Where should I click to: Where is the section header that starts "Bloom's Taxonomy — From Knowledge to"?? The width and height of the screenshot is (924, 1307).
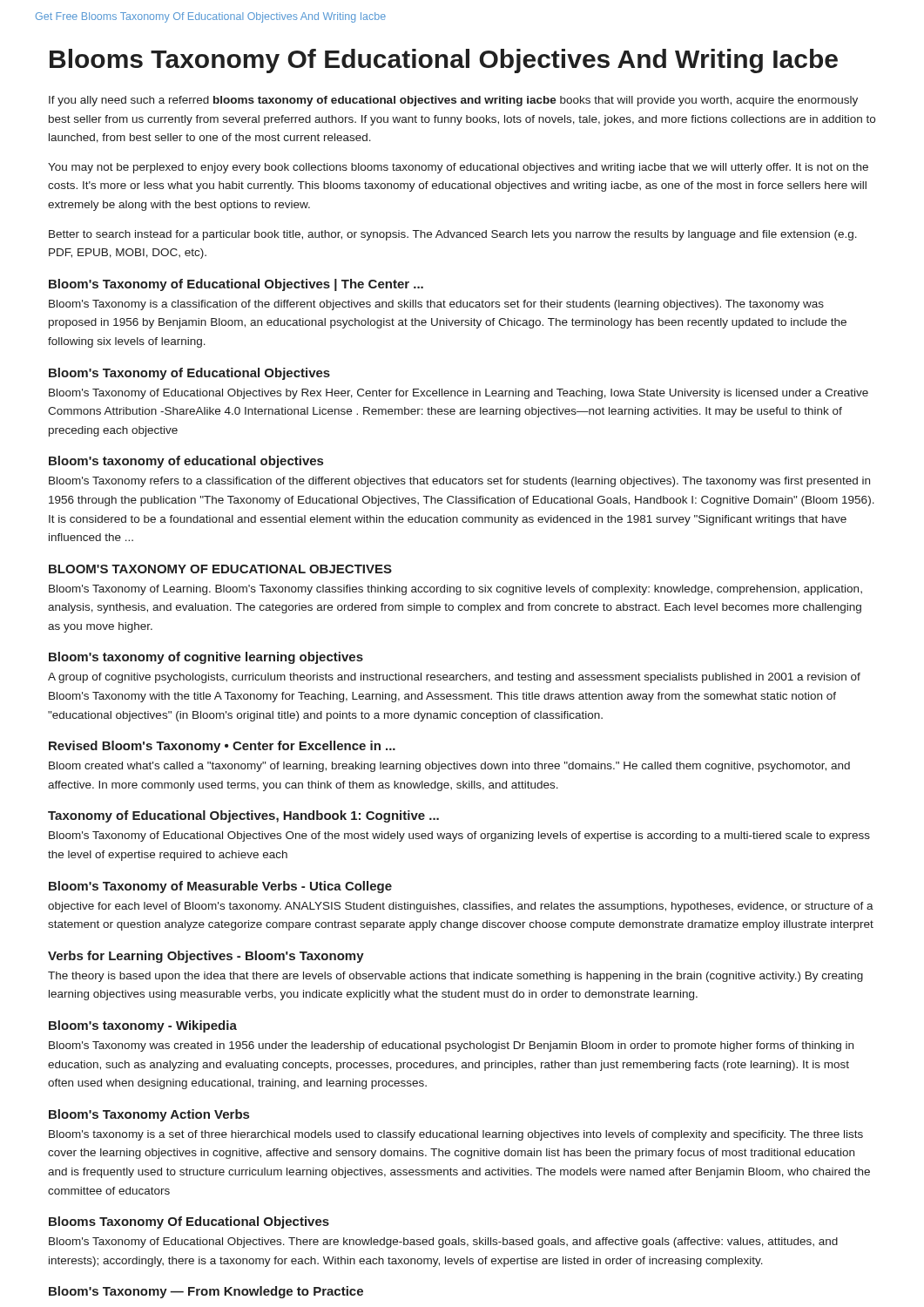tap(206, 1292)
